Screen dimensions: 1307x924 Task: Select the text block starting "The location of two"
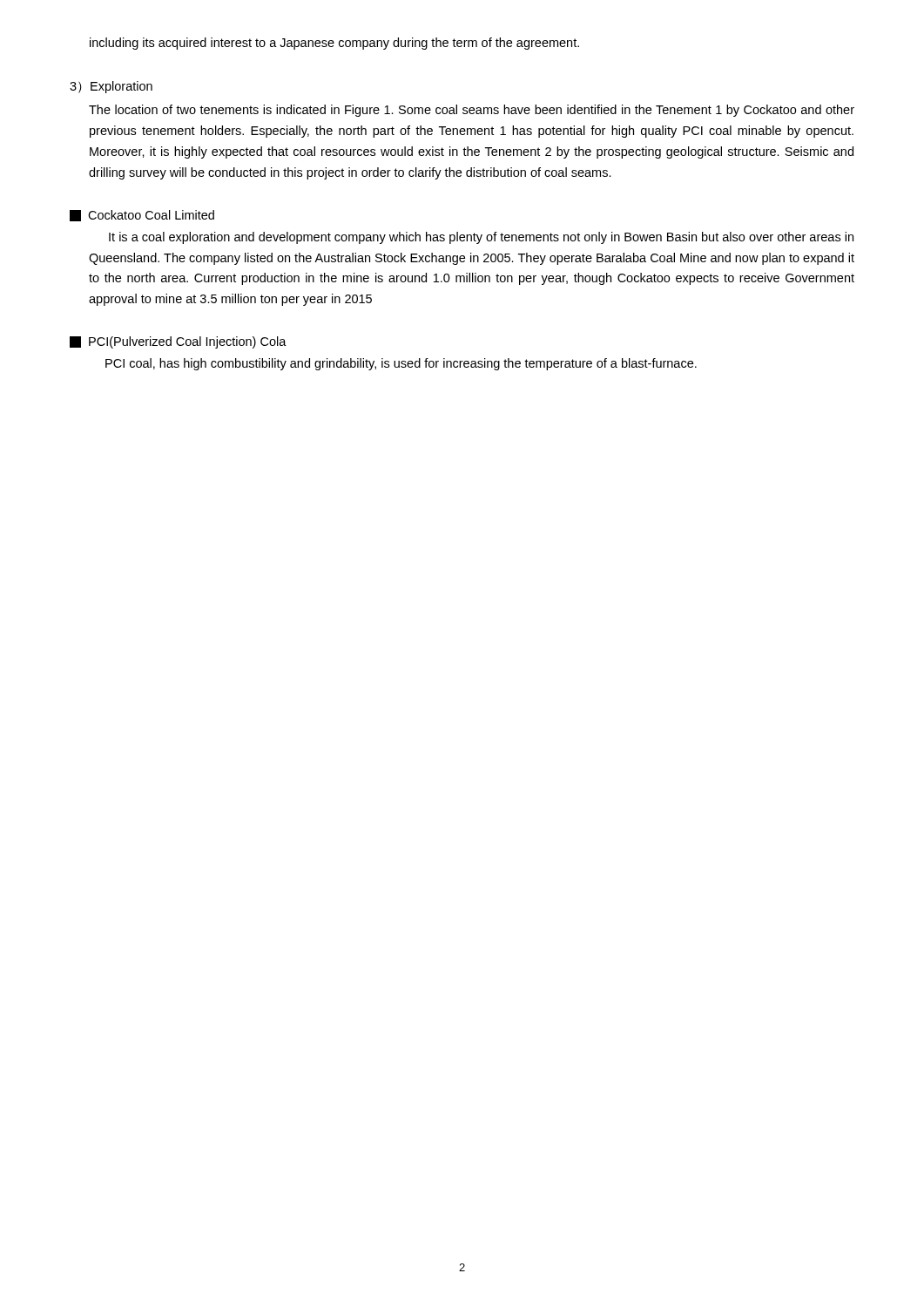[472, 141]
